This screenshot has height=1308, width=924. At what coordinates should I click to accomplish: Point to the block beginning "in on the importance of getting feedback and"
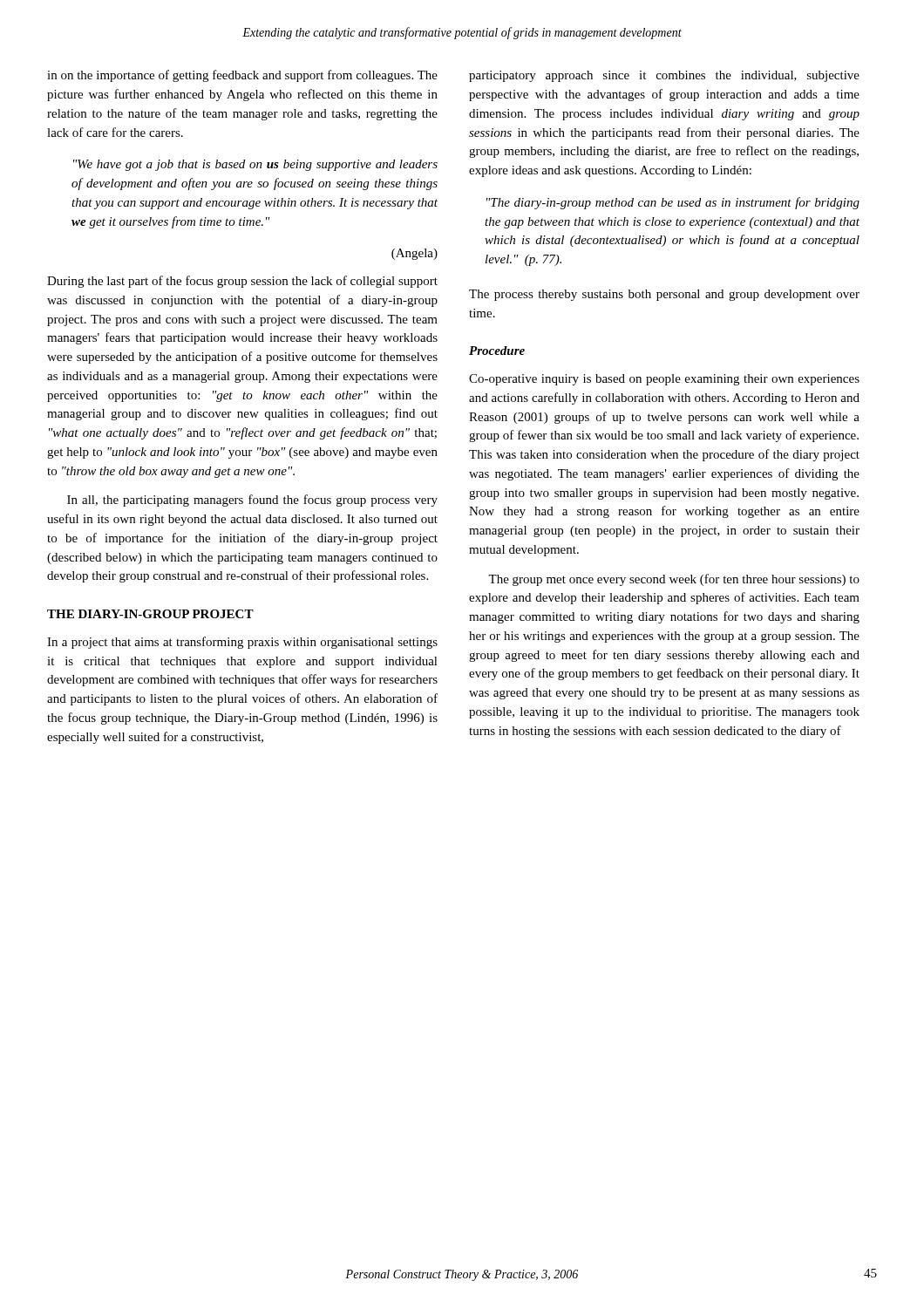[x=242, y=105]
